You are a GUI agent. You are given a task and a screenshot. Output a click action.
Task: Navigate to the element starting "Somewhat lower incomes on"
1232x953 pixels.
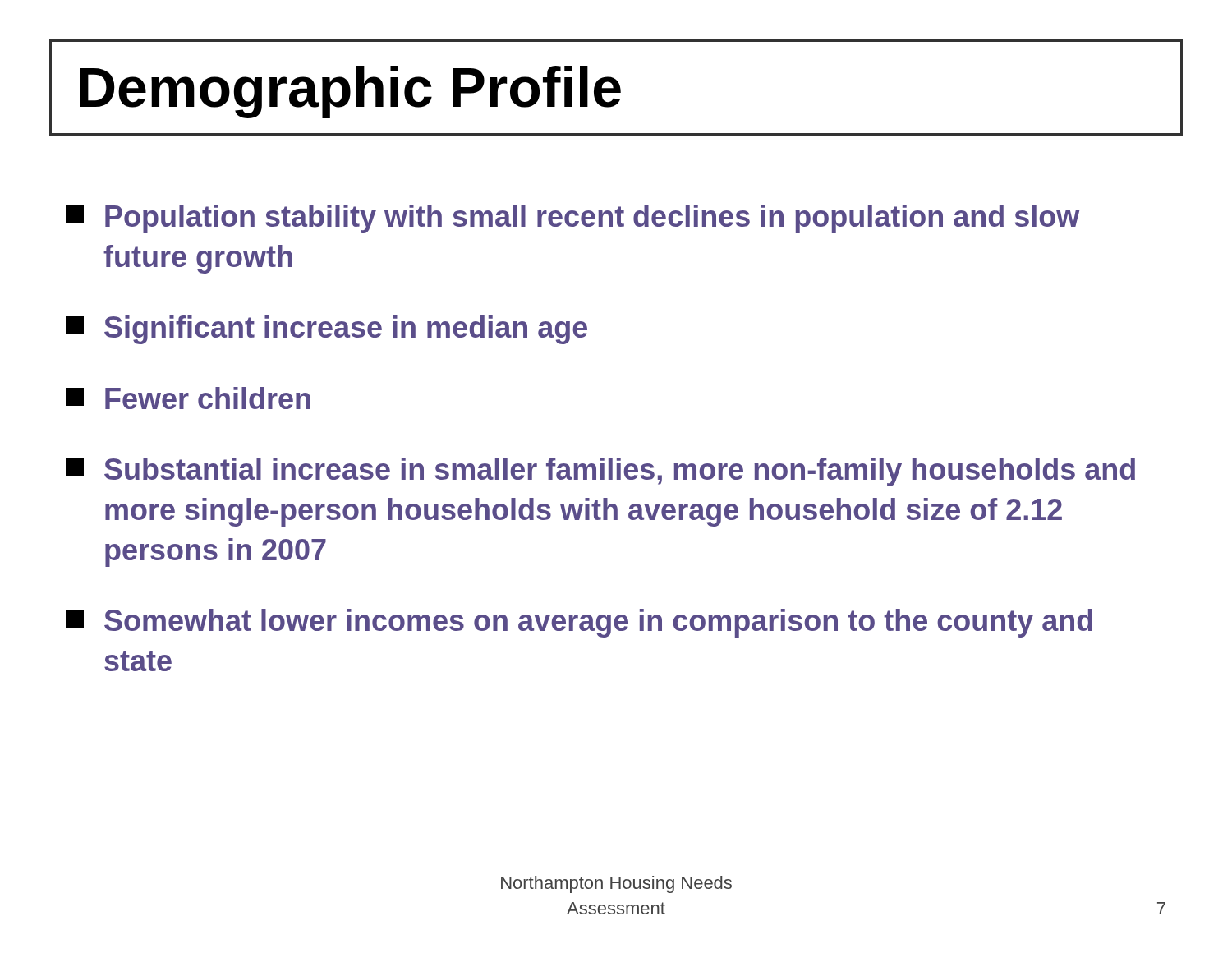coord(616,641)
